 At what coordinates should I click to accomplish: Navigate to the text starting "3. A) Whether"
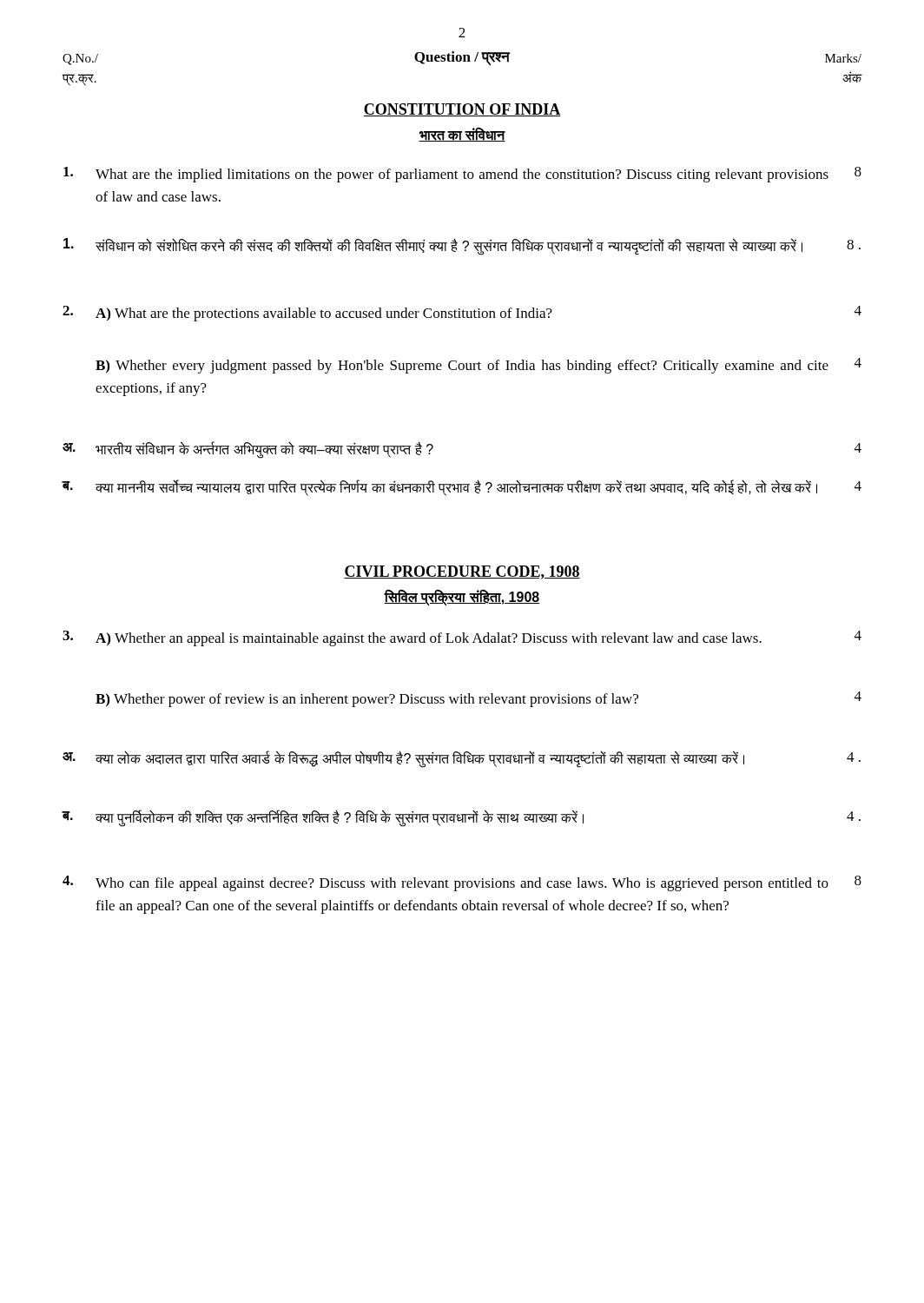pyautogui.click(x=462, y=639)
